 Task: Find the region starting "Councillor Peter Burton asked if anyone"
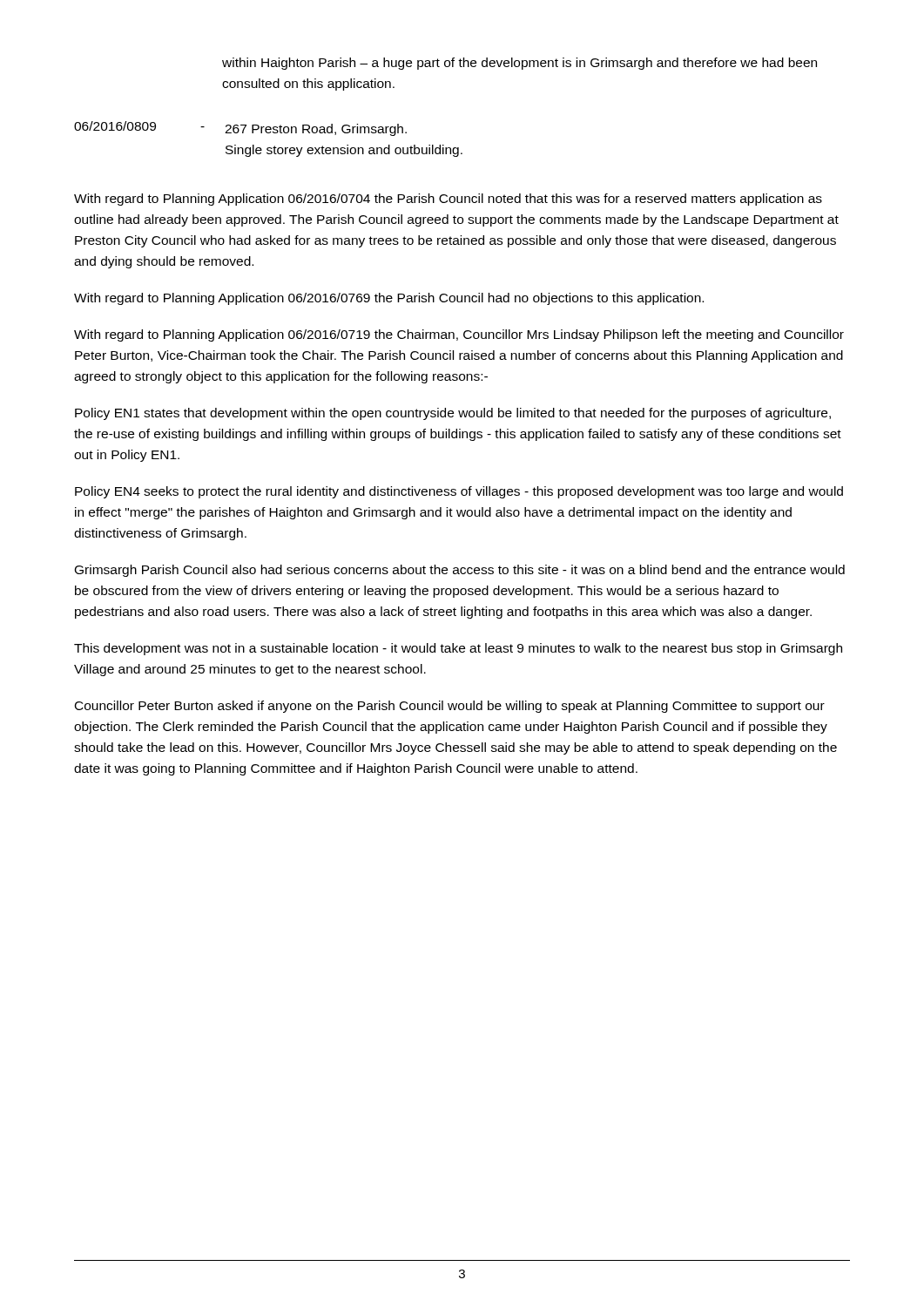[x=456, y=737]
